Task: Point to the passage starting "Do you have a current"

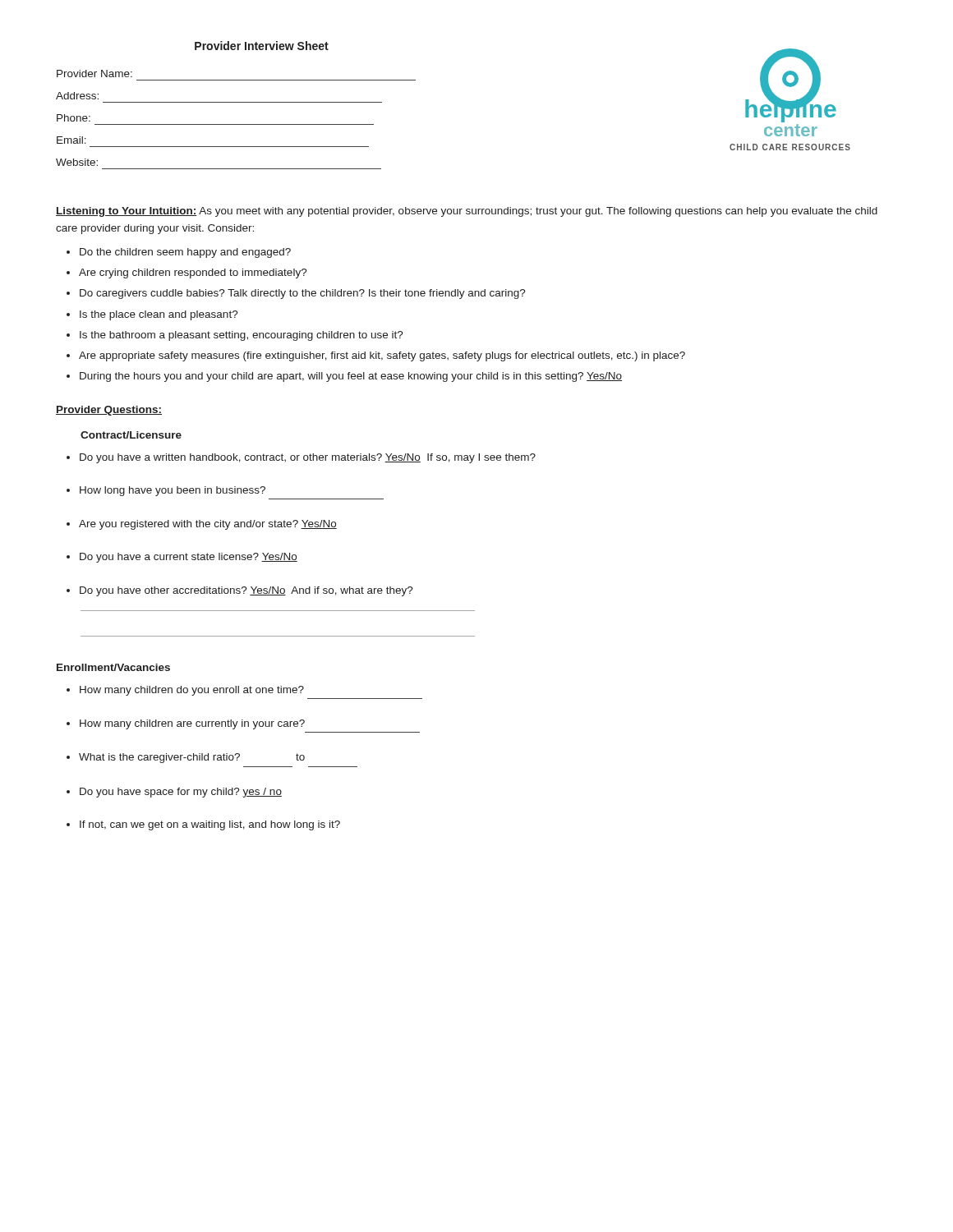Action: click(188, 557)
